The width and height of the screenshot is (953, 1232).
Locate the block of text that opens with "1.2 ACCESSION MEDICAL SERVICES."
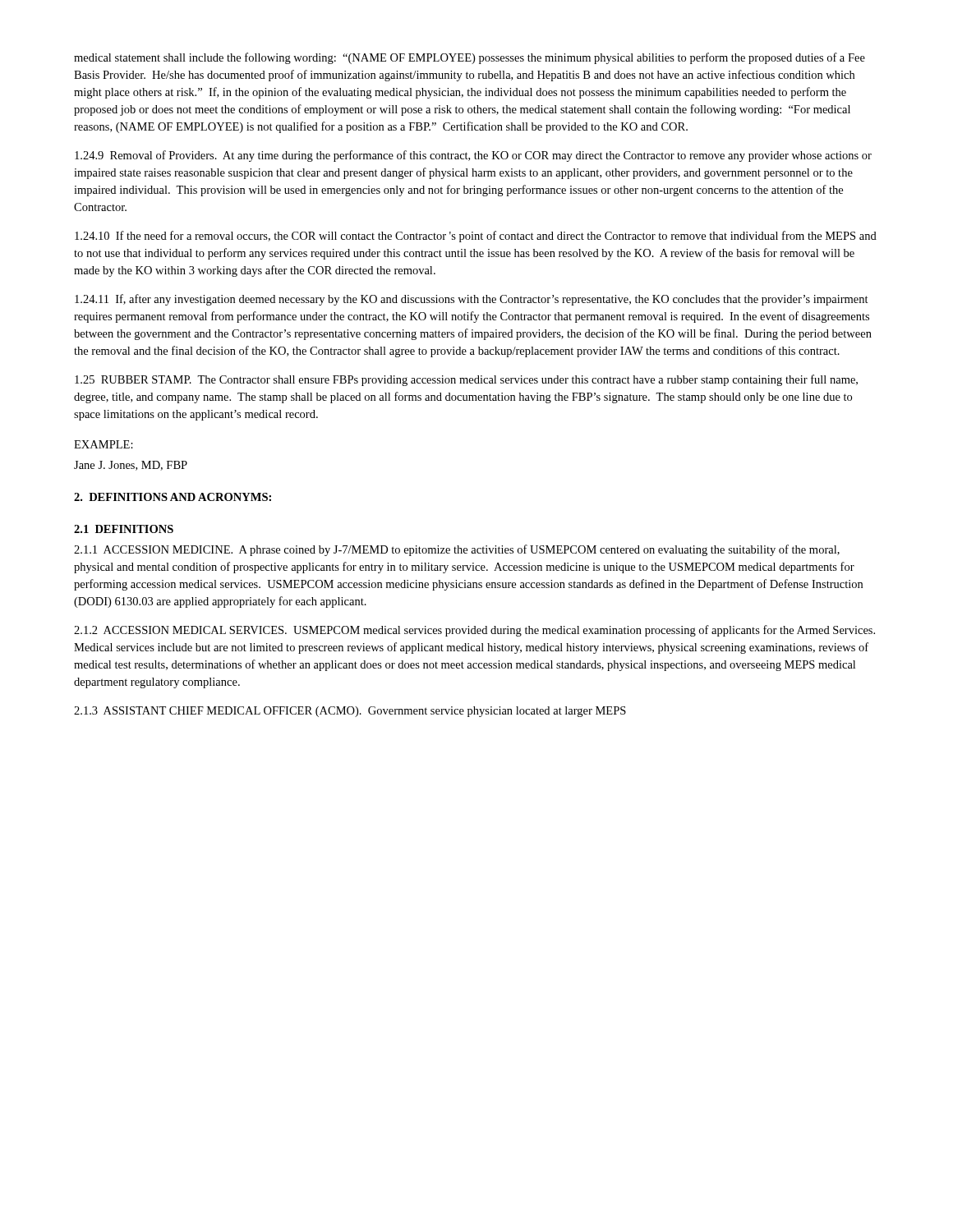(x=476, y=656)
